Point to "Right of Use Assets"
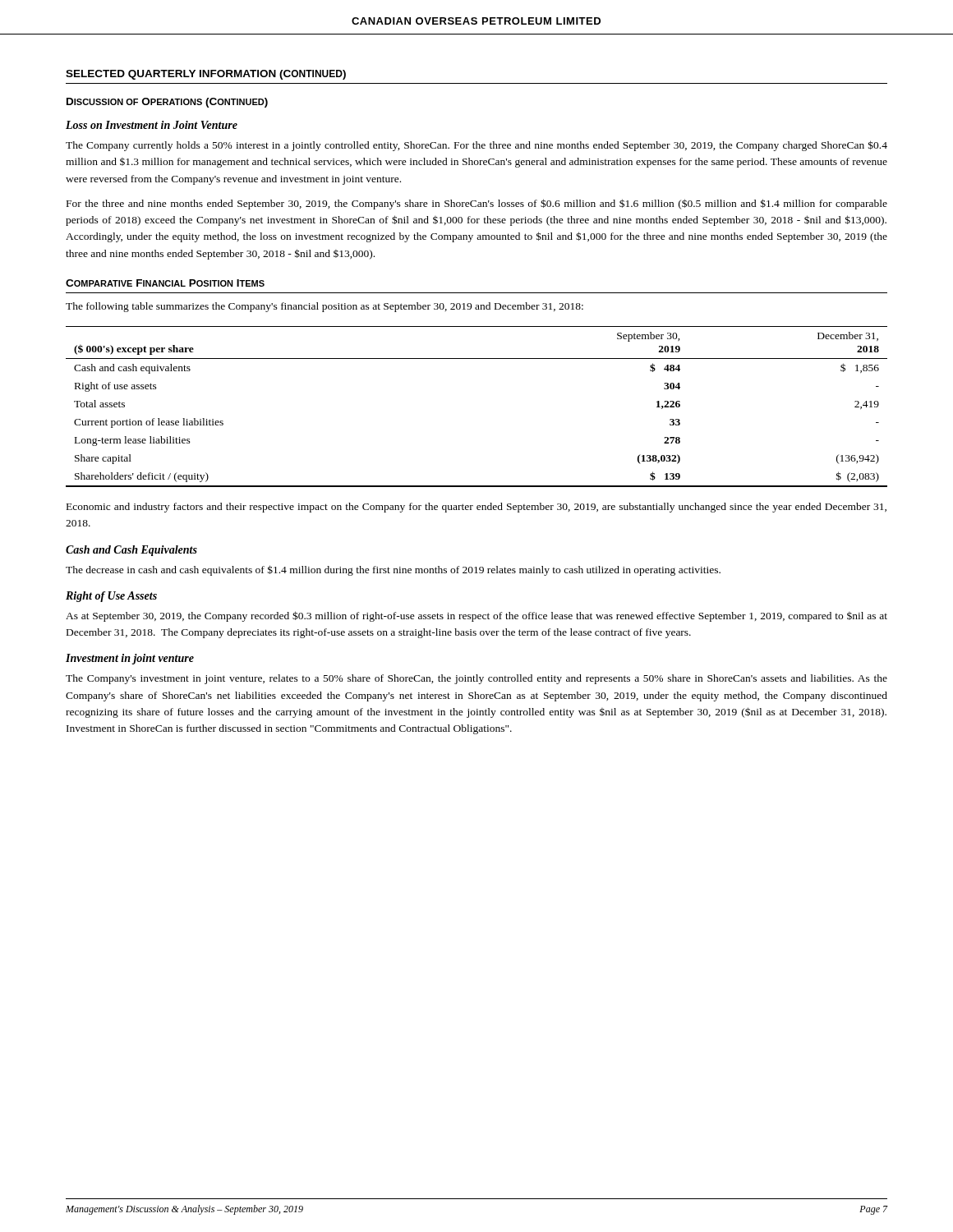This screenshot has height=1232, width=953. click(x=111, y=596)
